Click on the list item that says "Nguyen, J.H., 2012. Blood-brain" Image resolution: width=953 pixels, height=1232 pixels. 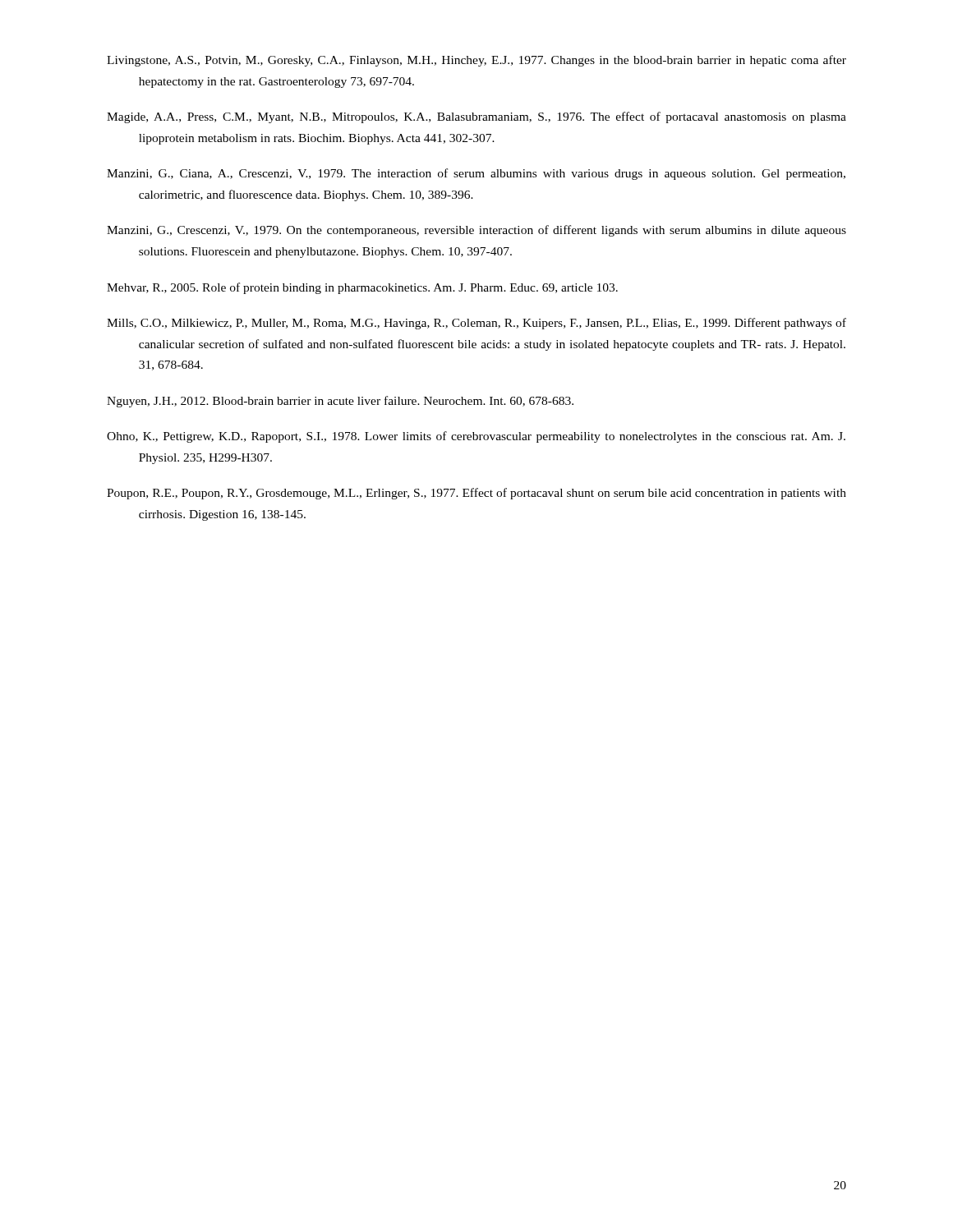[341, 400]
